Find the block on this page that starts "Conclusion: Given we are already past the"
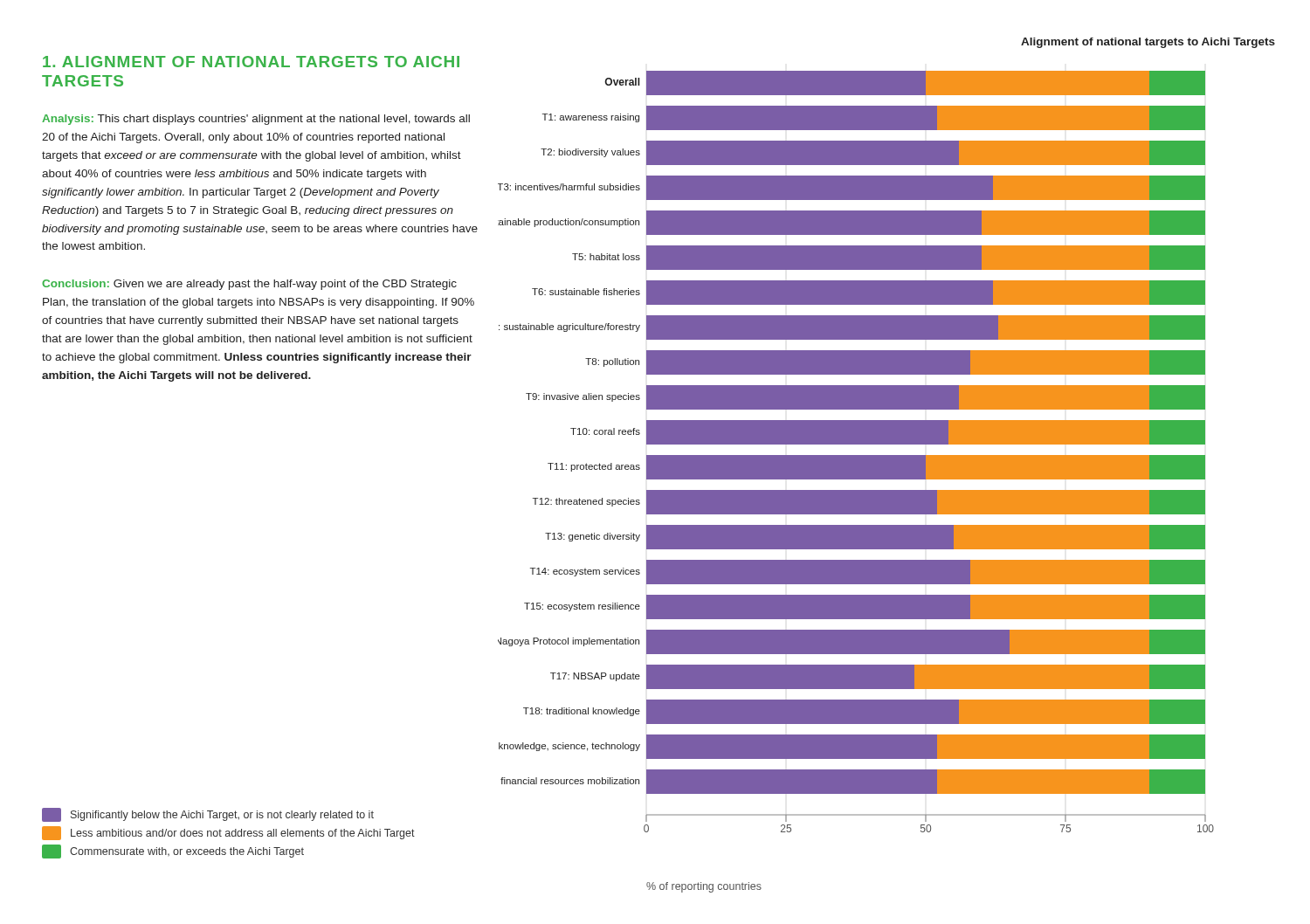Image resolution: width=1310 pixels, height=924 pixels. [x=258, y=329]
